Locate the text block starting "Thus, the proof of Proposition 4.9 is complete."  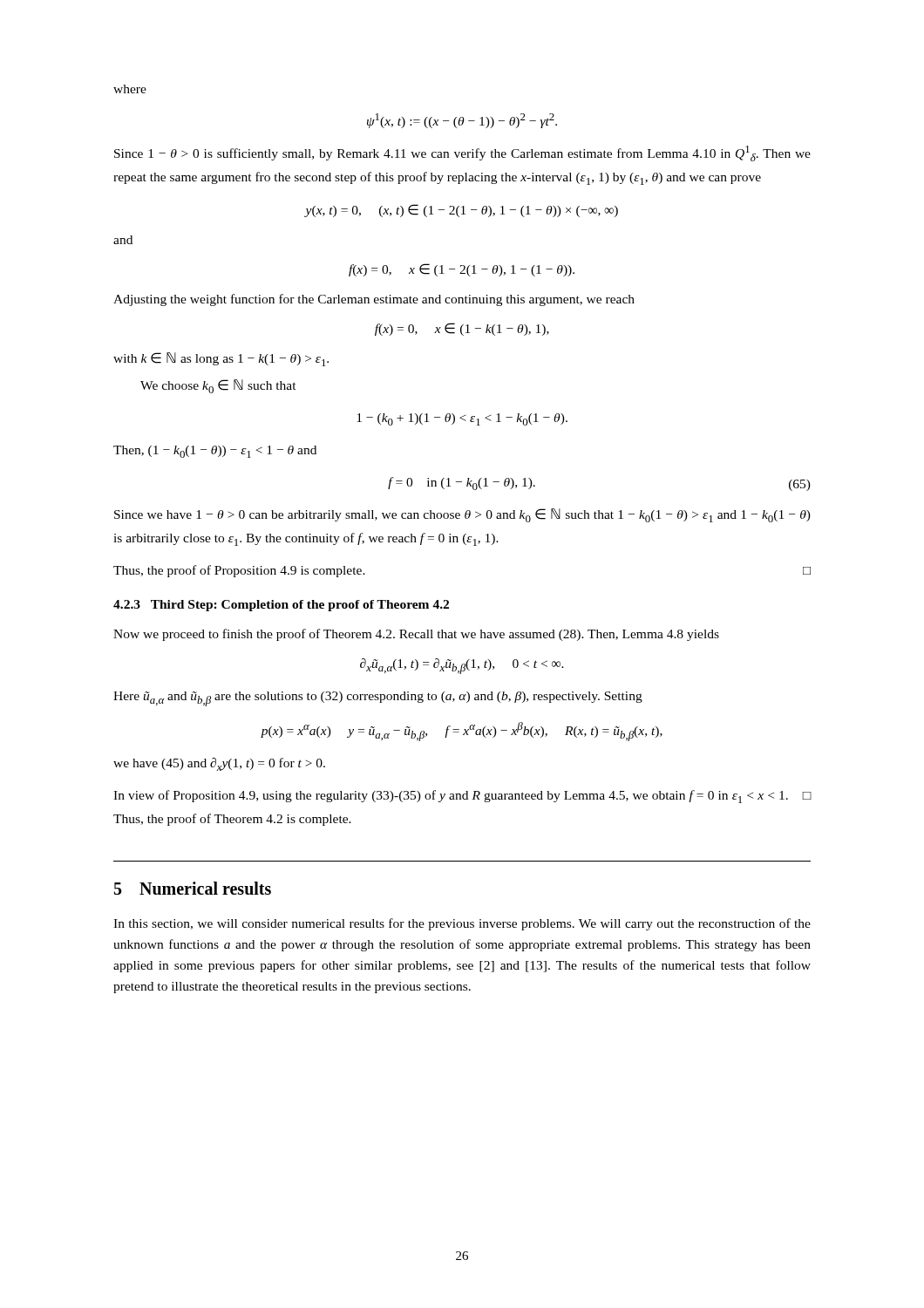[x=234, y=571]
